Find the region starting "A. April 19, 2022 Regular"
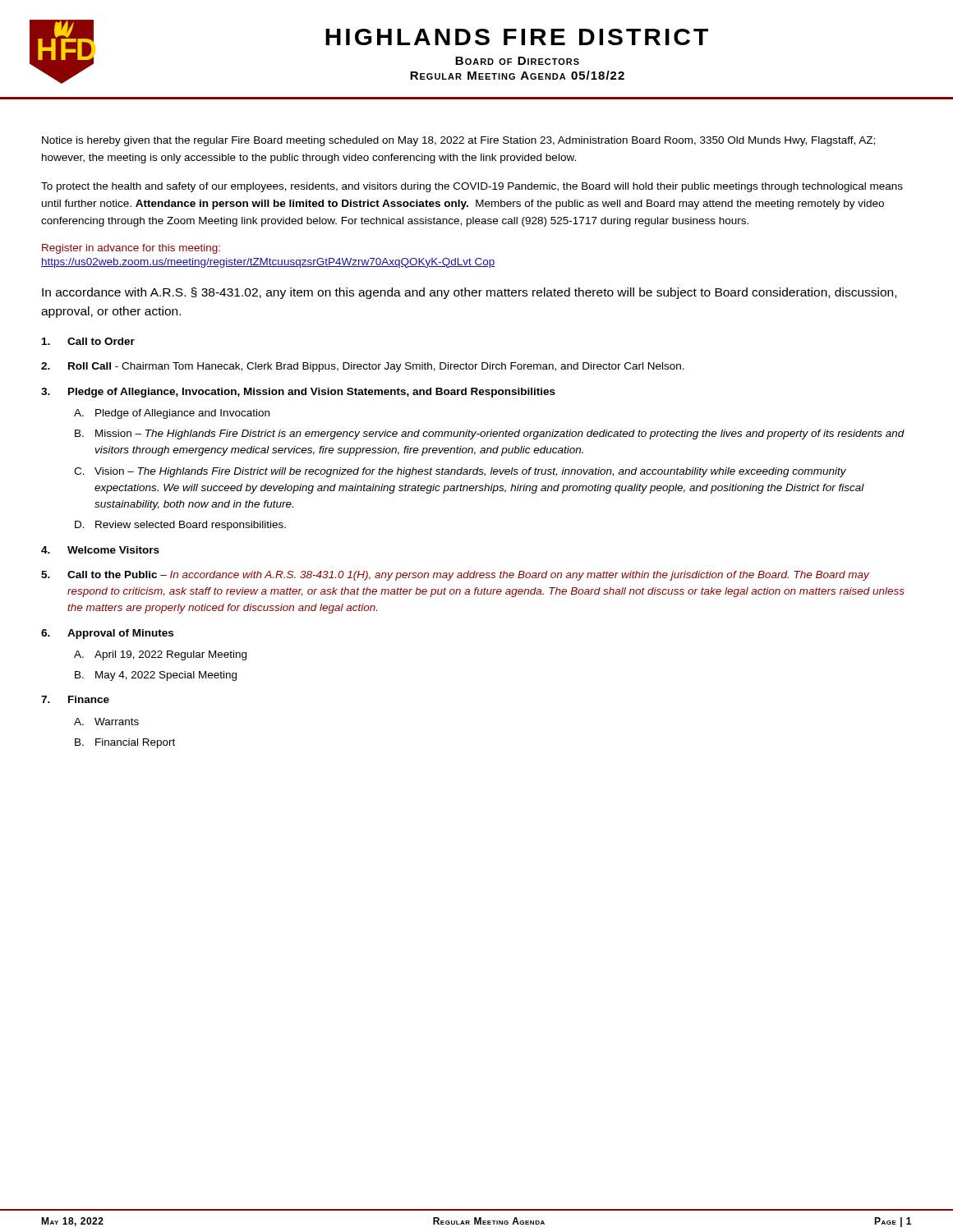Image resolution: width=953 pixels, height=1232 pixels. [x=160, y=655]
